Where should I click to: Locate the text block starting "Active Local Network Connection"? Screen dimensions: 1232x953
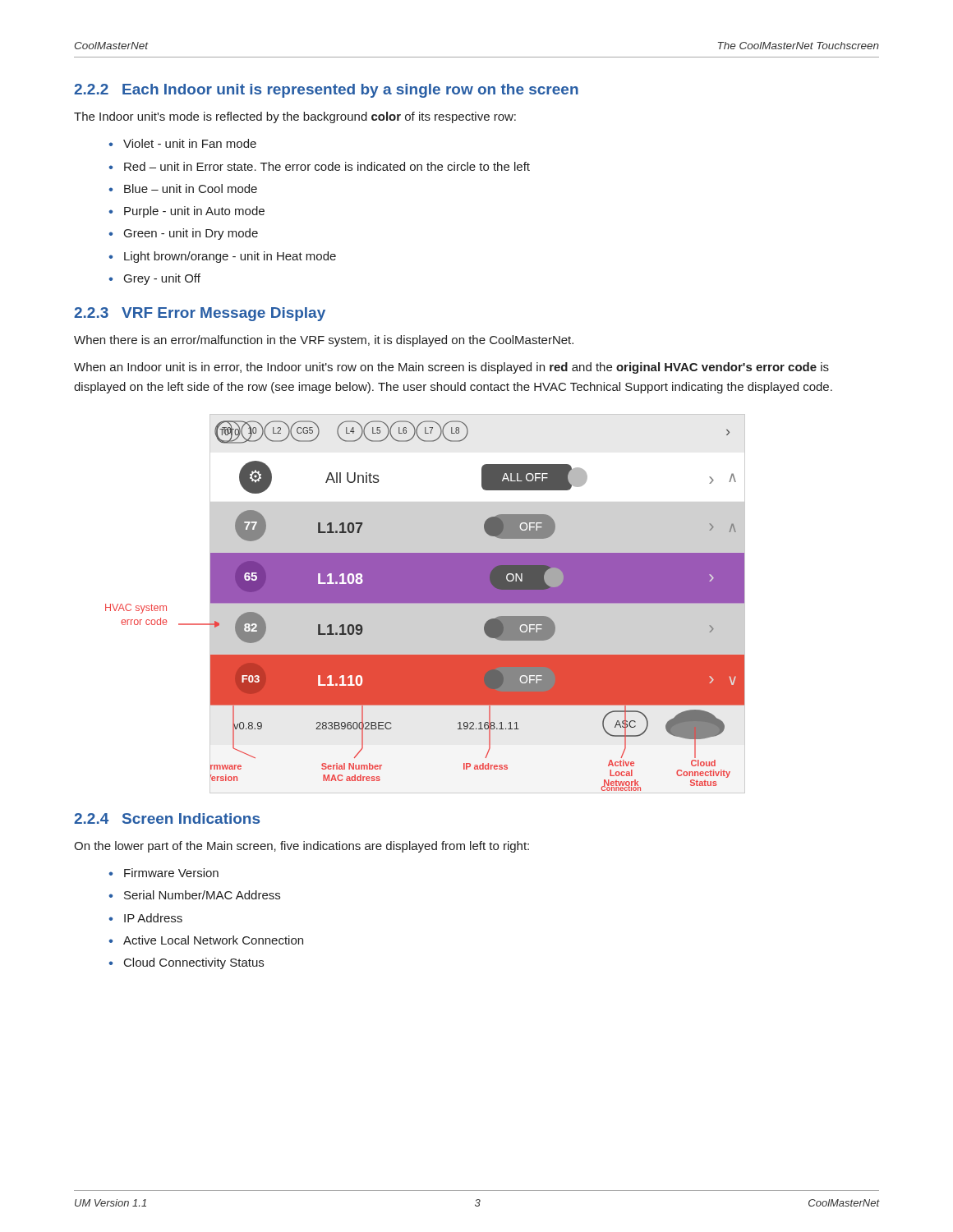click(x=214, y=940)
